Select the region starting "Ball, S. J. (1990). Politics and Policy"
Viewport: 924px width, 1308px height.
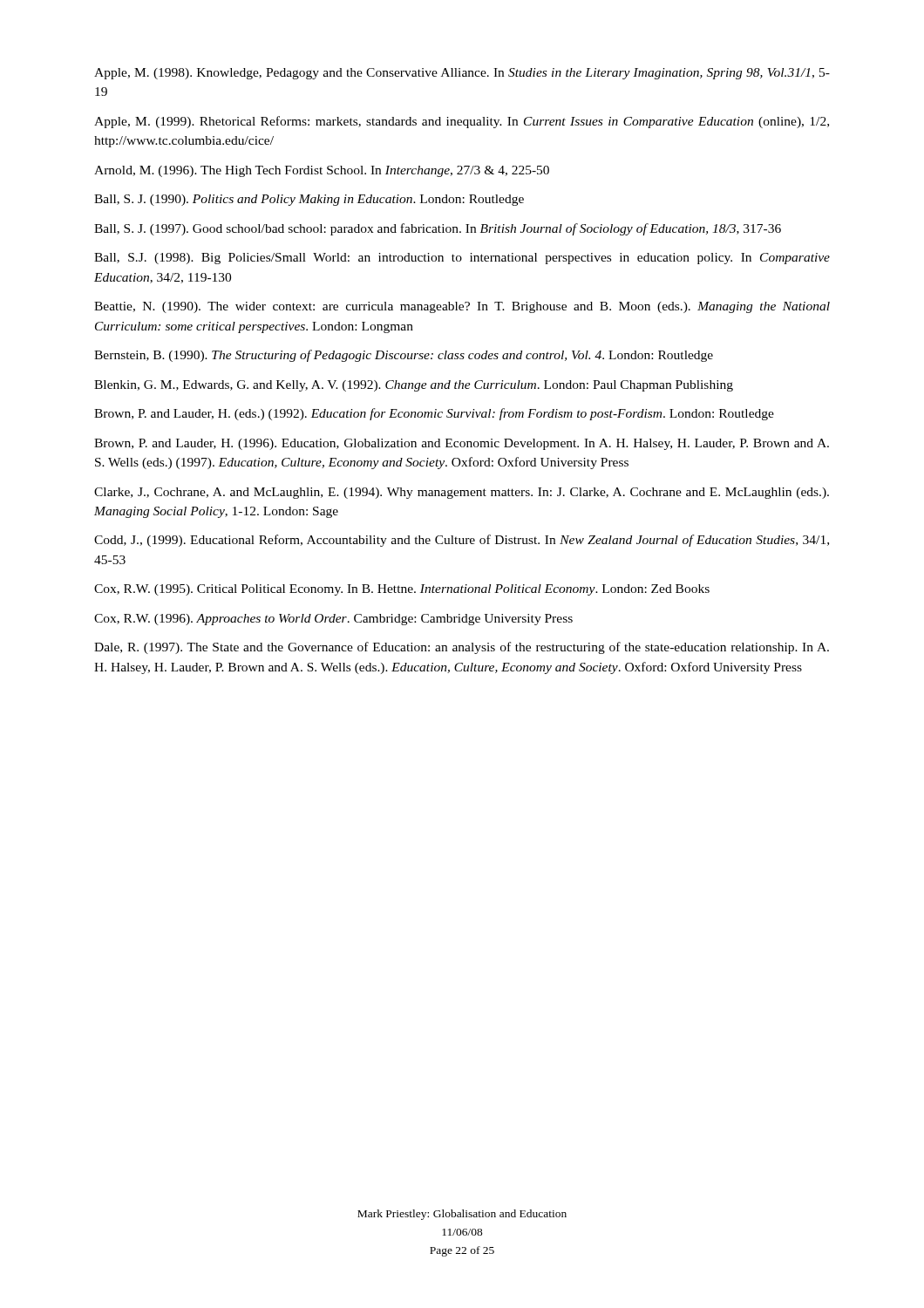point(309,199)
